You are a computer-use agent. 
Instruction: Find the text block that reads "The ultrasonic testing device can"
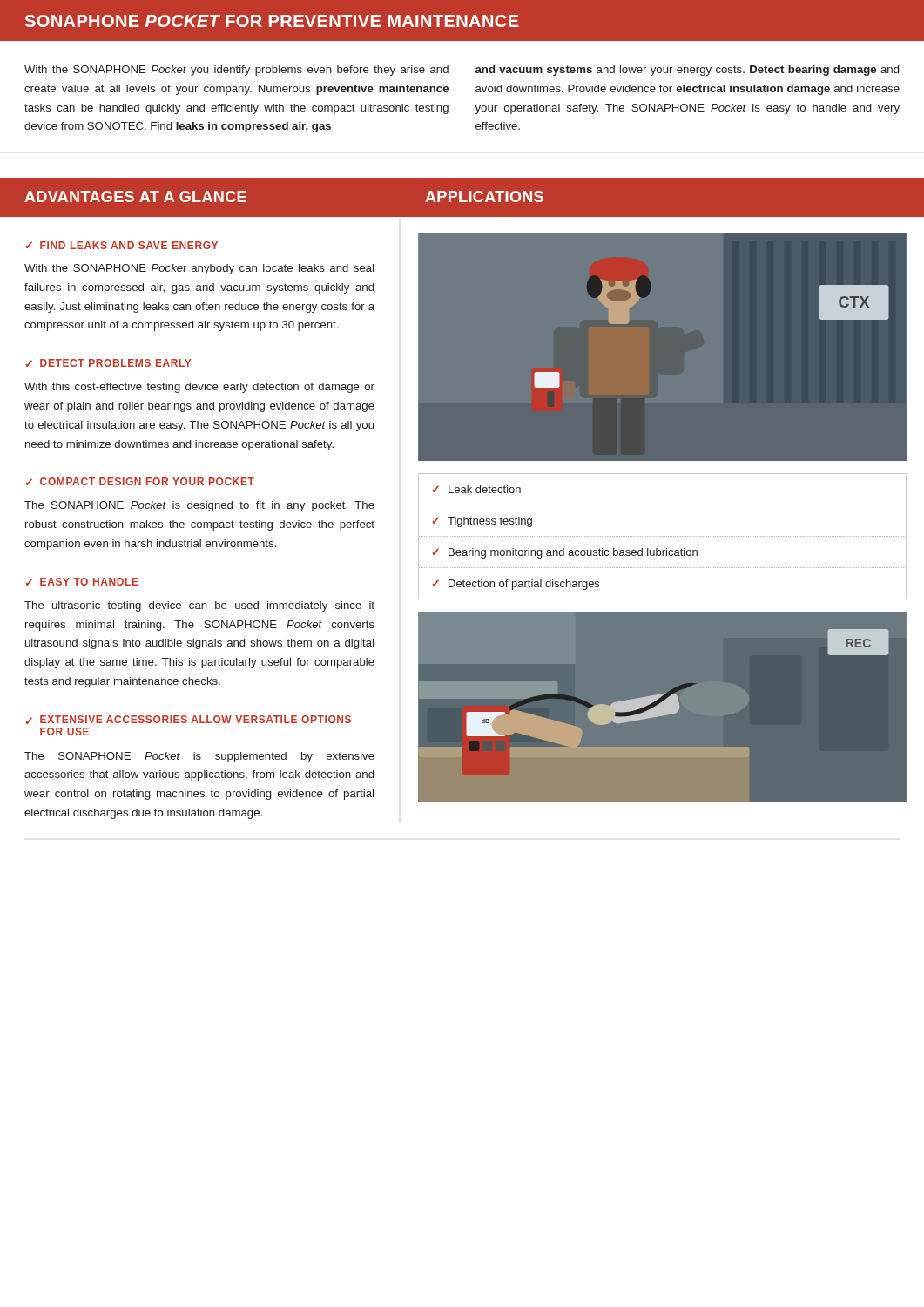(199, 643)
